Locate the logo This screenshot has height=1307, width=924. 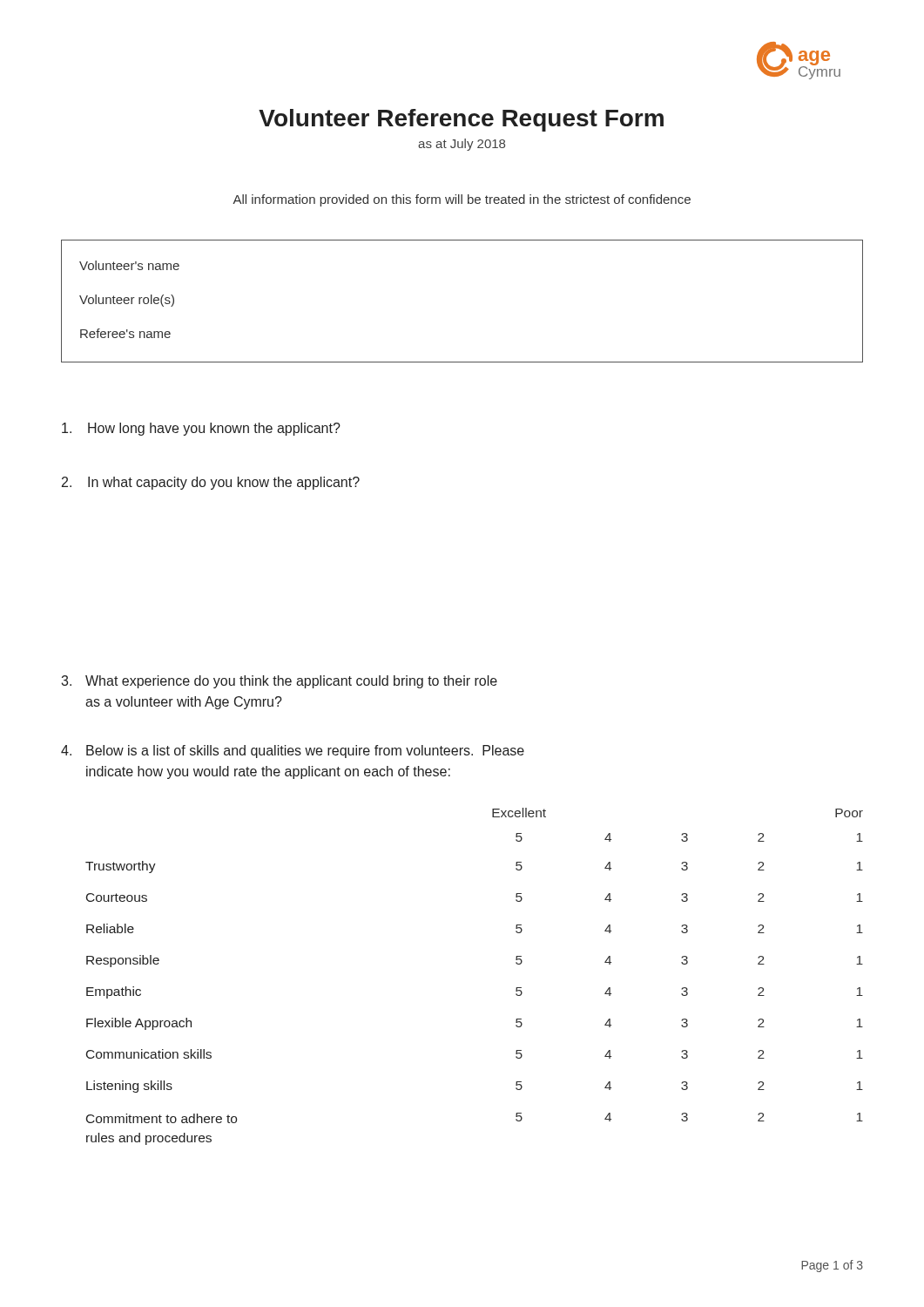click(806, 59)
